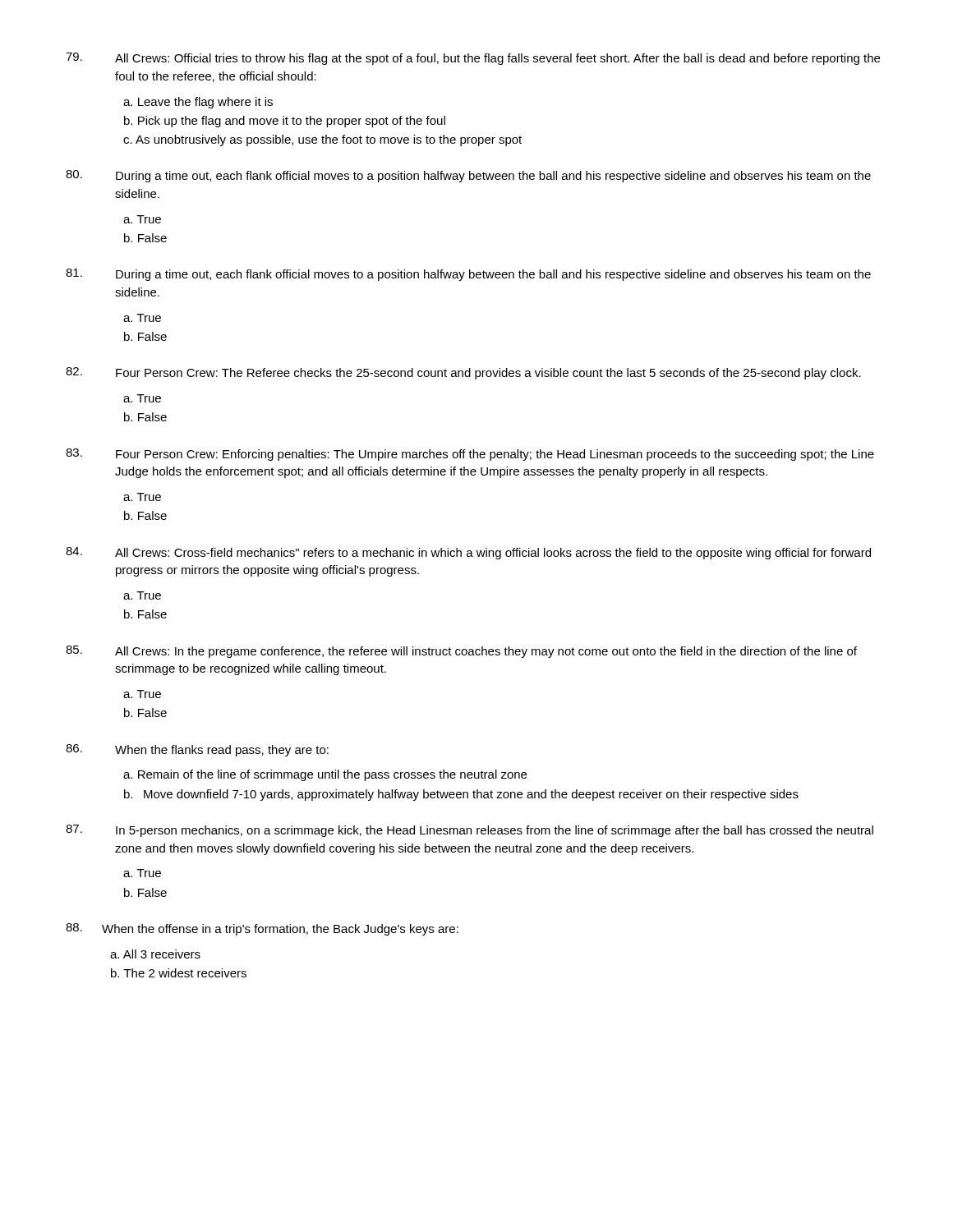Screen dimensions: 1232x953
Task: Click on the list item with the text "88. When the offense in a trip's formation,"
Action: pos(262,929)
